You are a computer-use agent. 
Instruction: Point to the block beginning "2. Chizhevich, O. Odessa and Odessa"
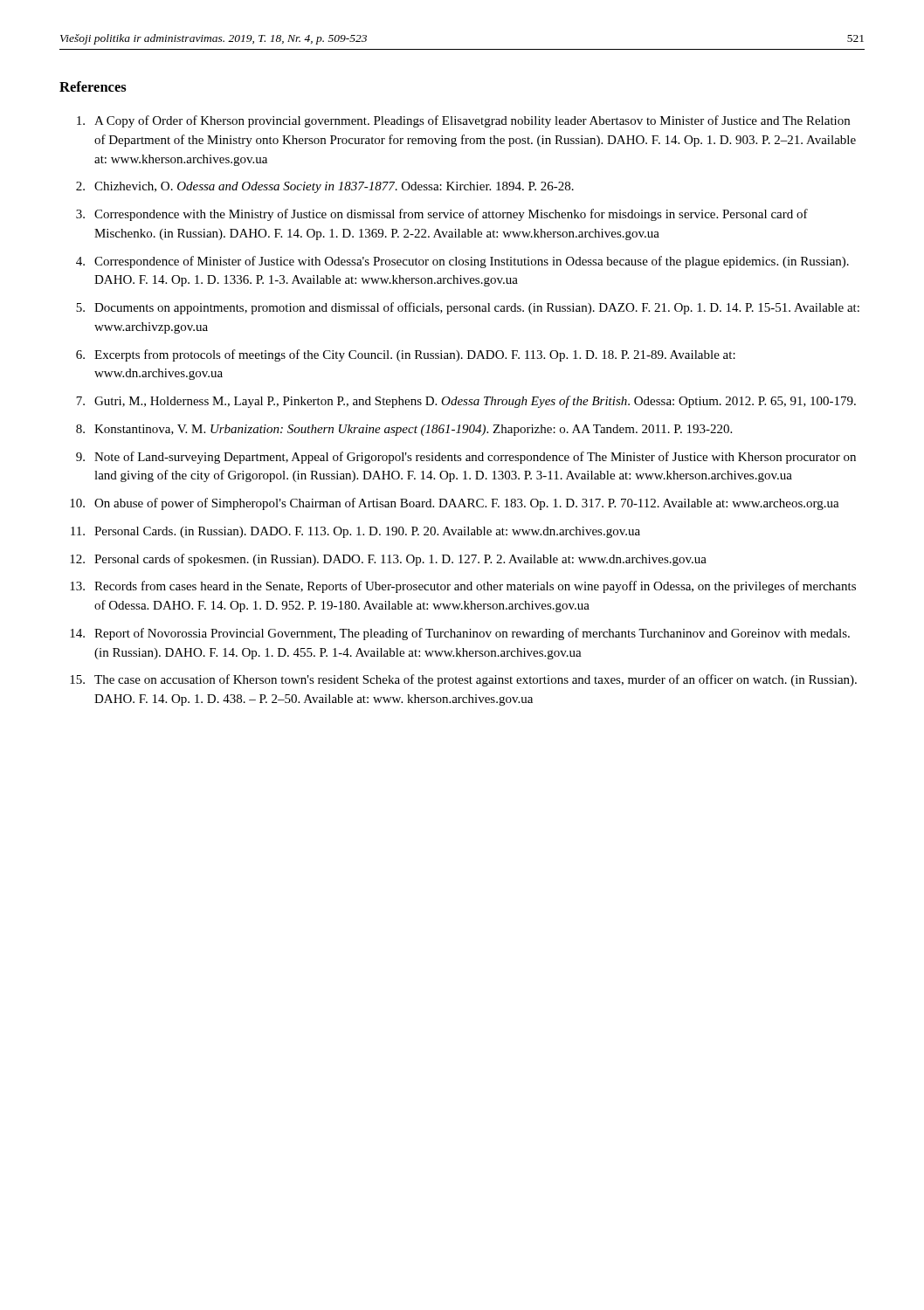pyautogui.click(x=462, y=187)
